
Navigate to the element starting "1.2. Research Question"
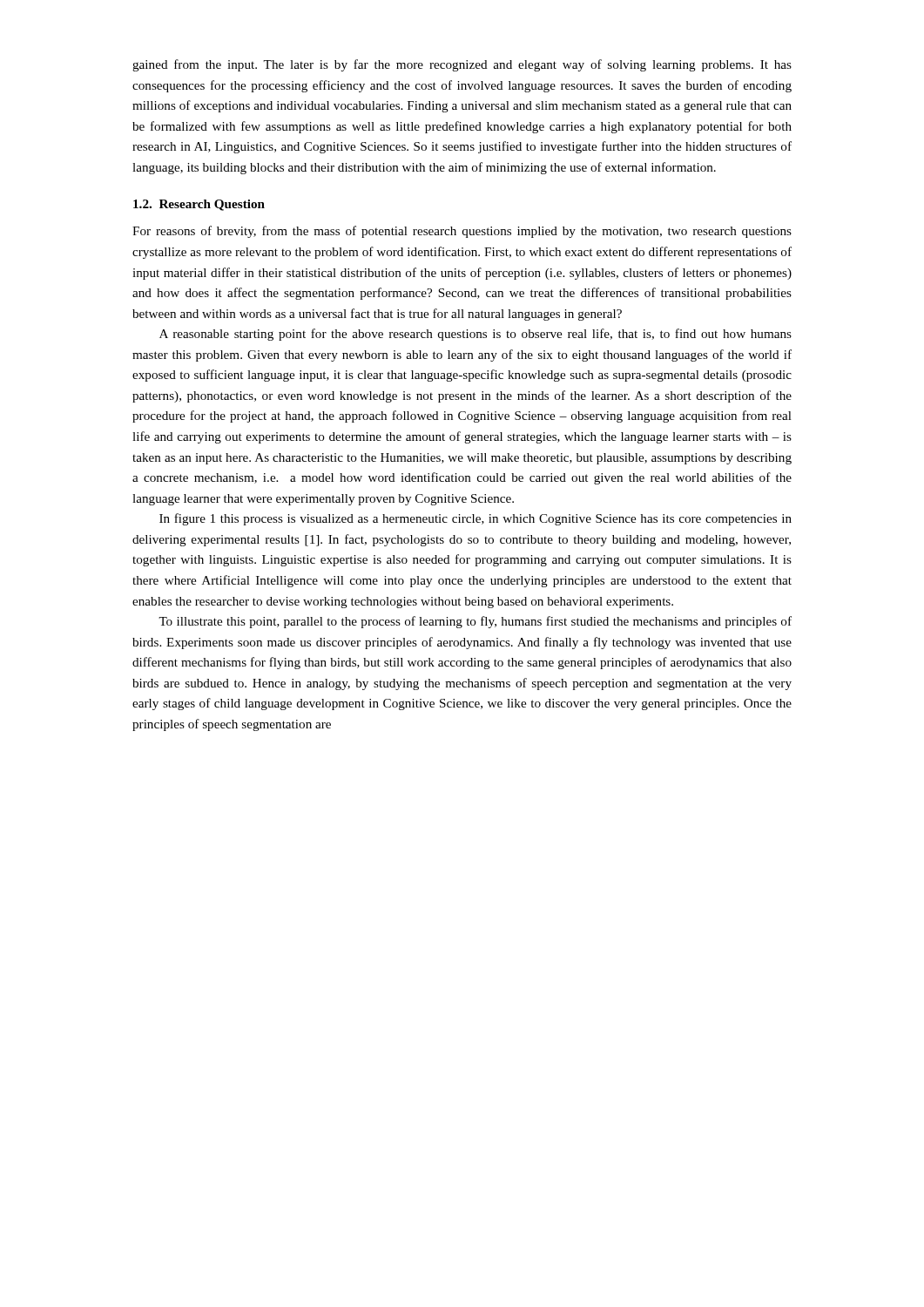(199, 204)
